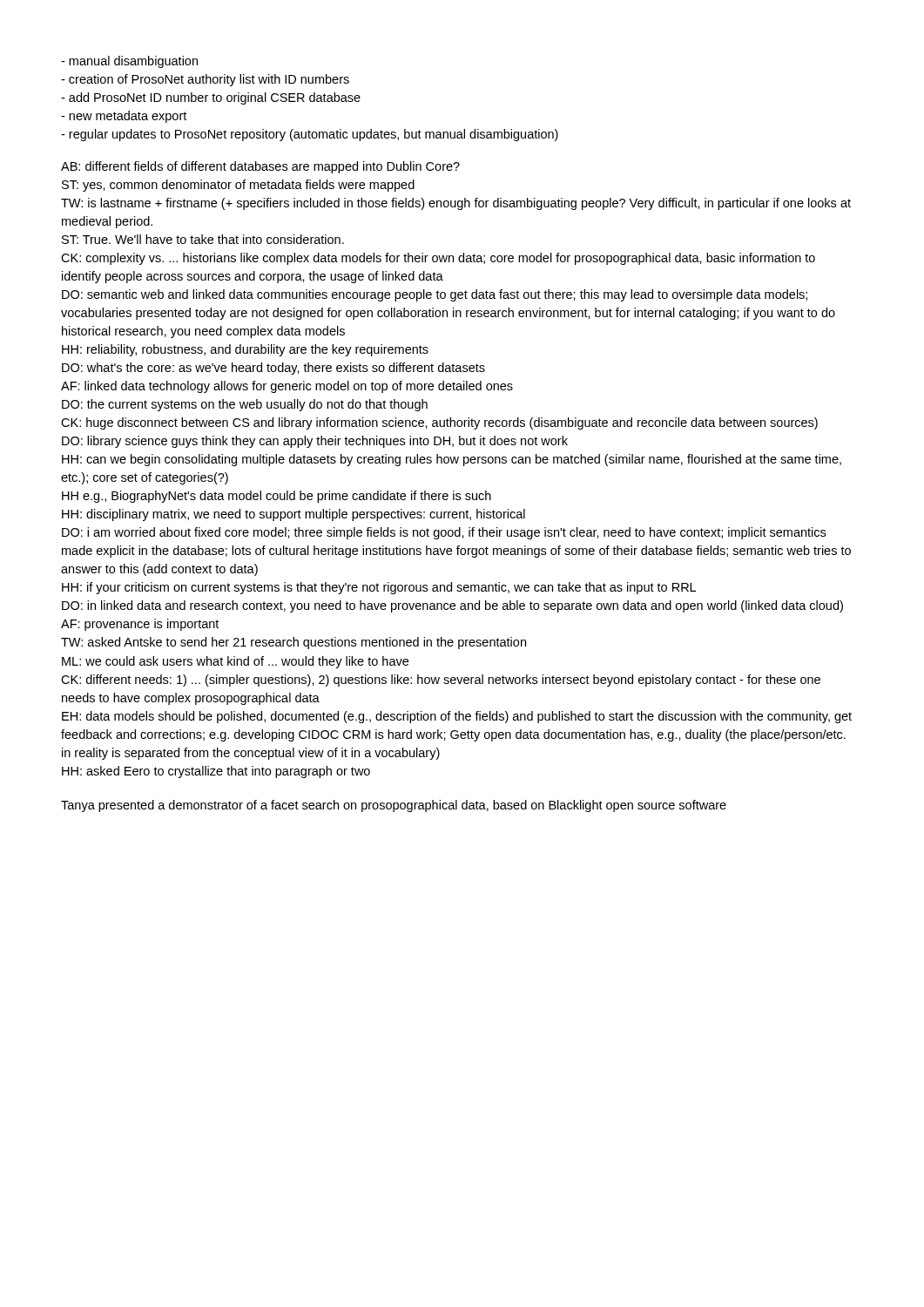Navigate to the text starting "new metadata export"

(124, 116)
